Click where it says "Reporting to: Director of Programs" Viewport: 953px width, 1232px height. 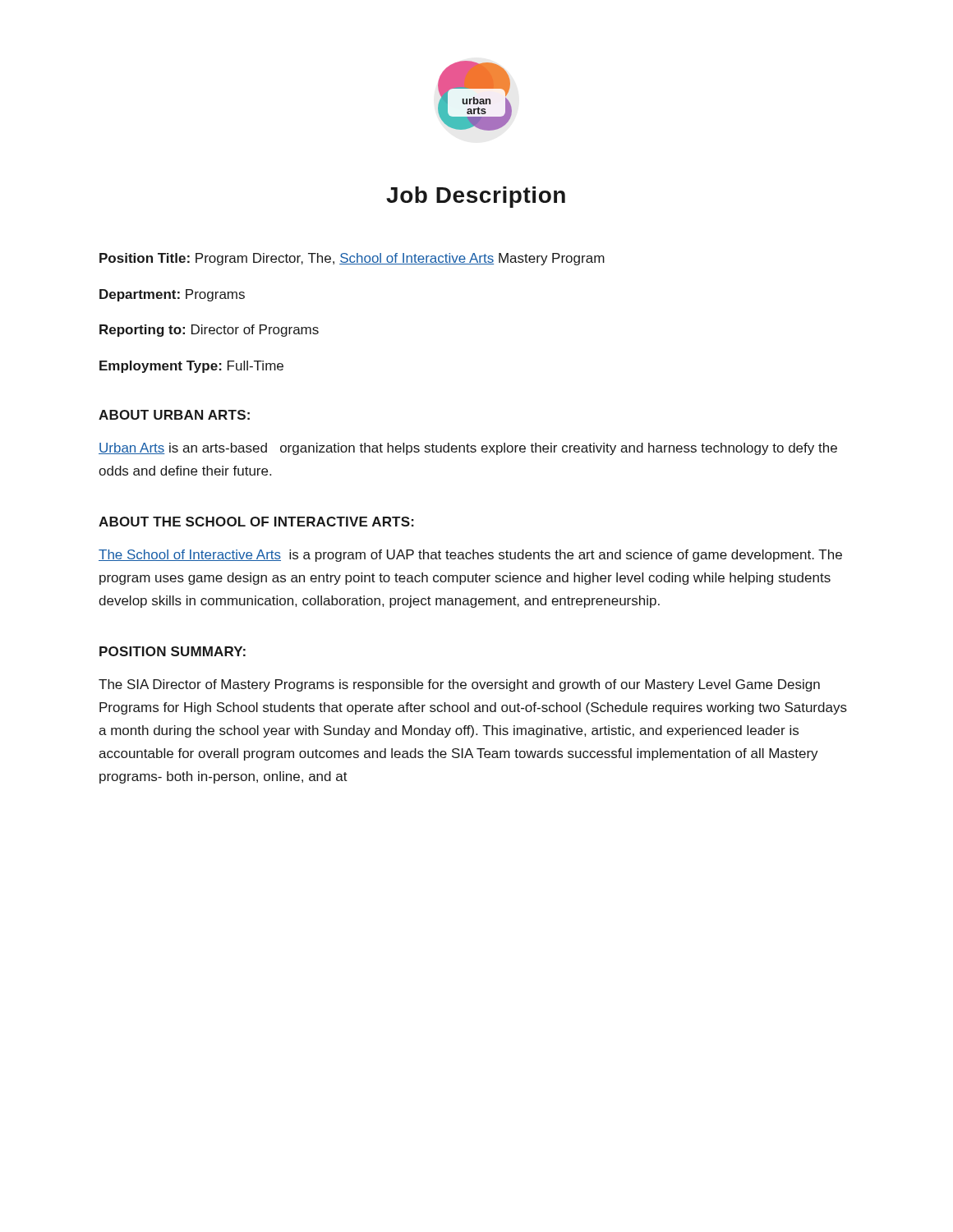[209, 330]
